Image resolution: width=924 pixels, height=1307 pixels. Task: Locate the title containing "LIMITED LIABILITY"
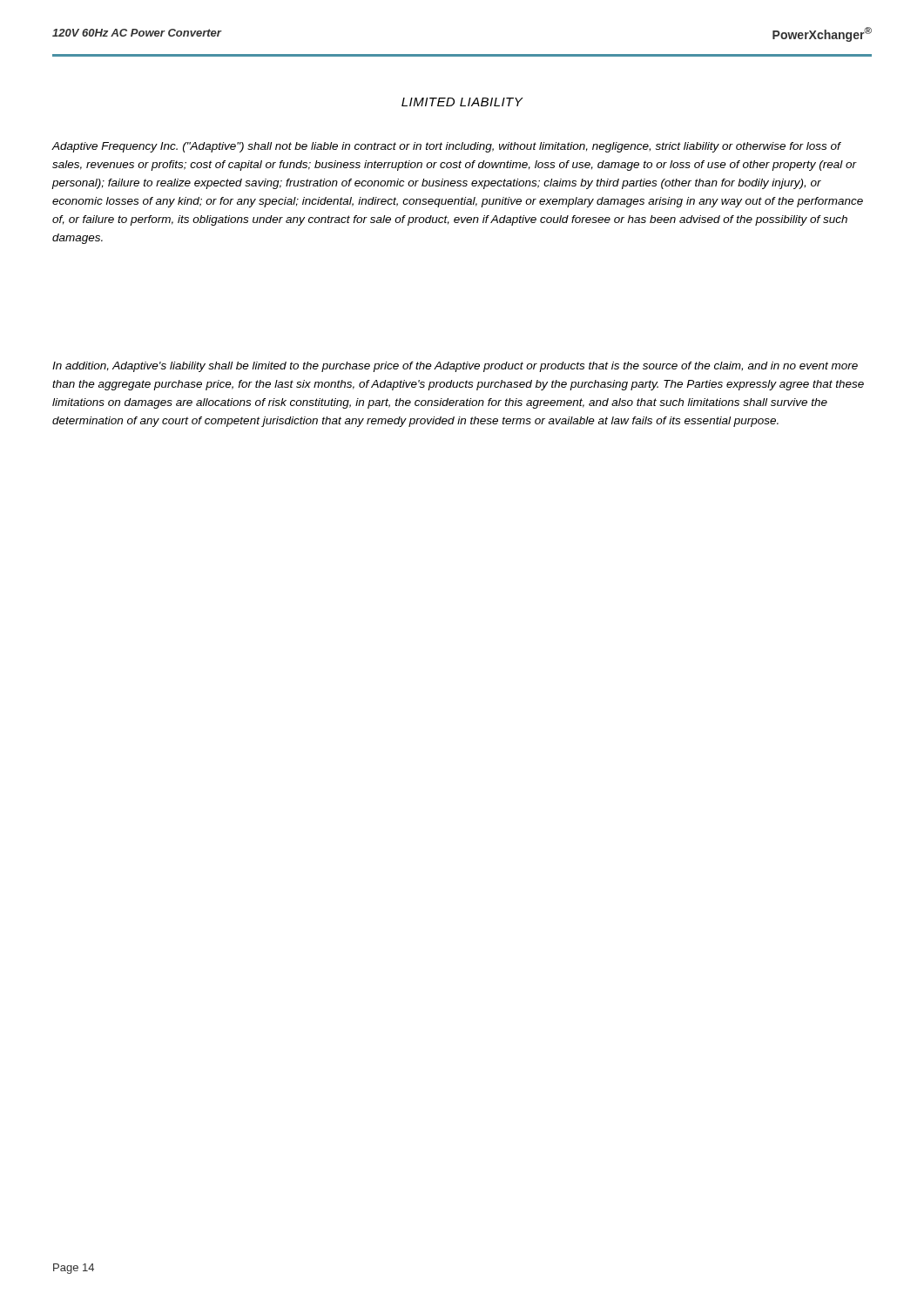point(462,101)
